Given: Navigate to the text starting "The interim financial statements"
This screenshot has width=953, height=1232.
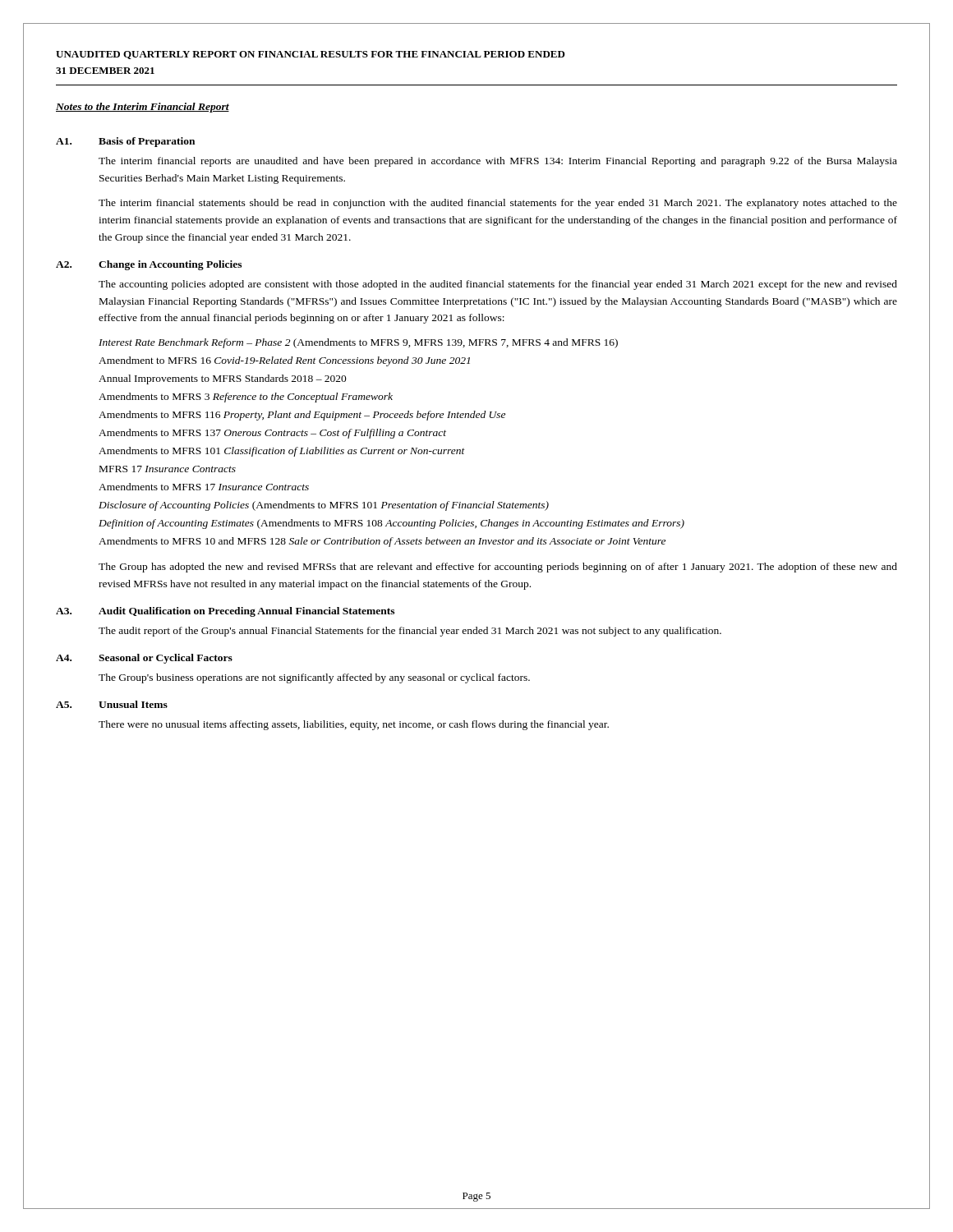Looking at the screenshot, I should click(x=498, y=219).
